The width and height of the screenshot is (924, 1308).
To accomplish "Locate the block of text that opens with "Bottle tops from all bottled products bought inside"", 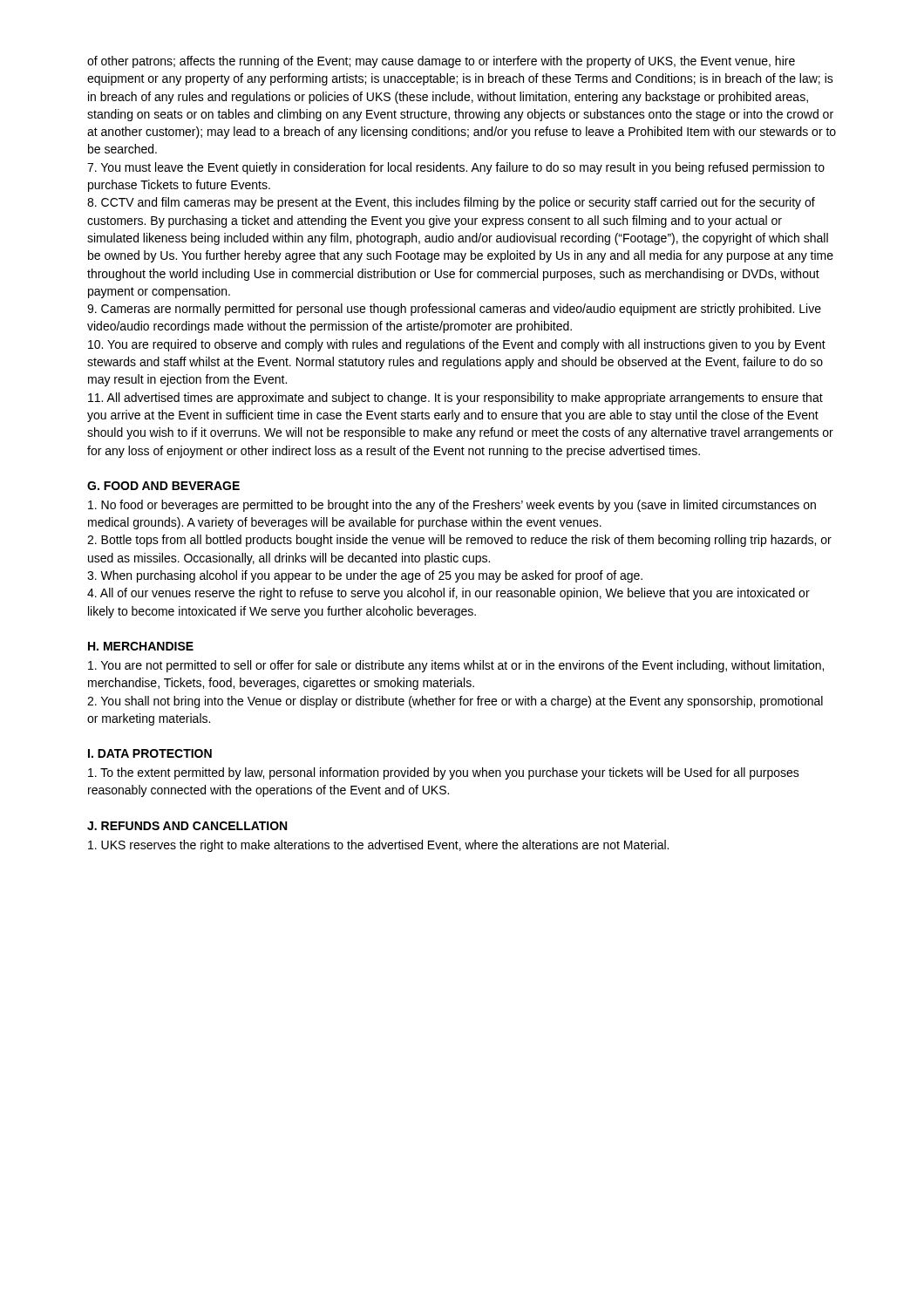I will (459, 549).
